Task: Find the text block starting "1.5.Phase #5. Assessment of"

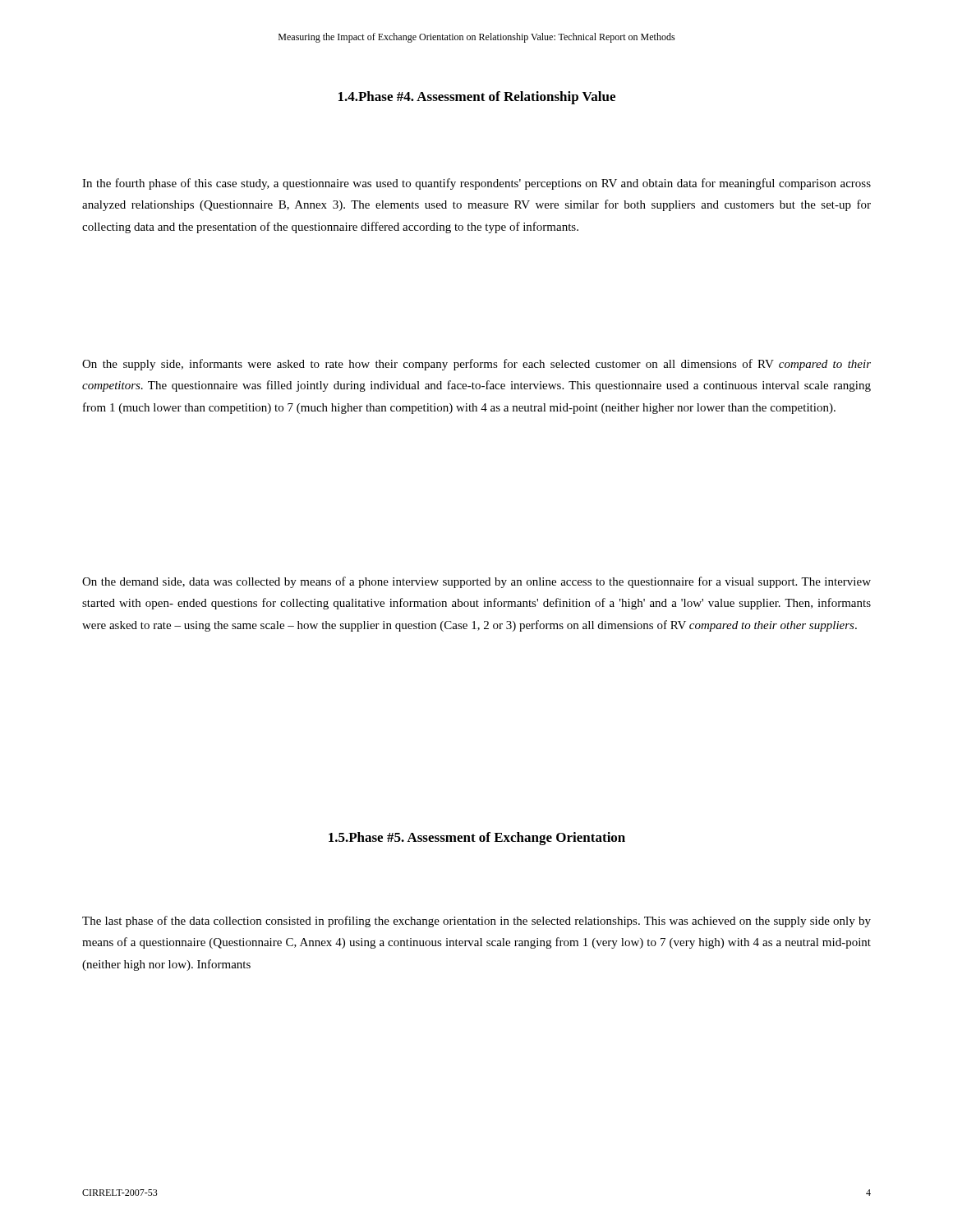Action: click(476, 837)
